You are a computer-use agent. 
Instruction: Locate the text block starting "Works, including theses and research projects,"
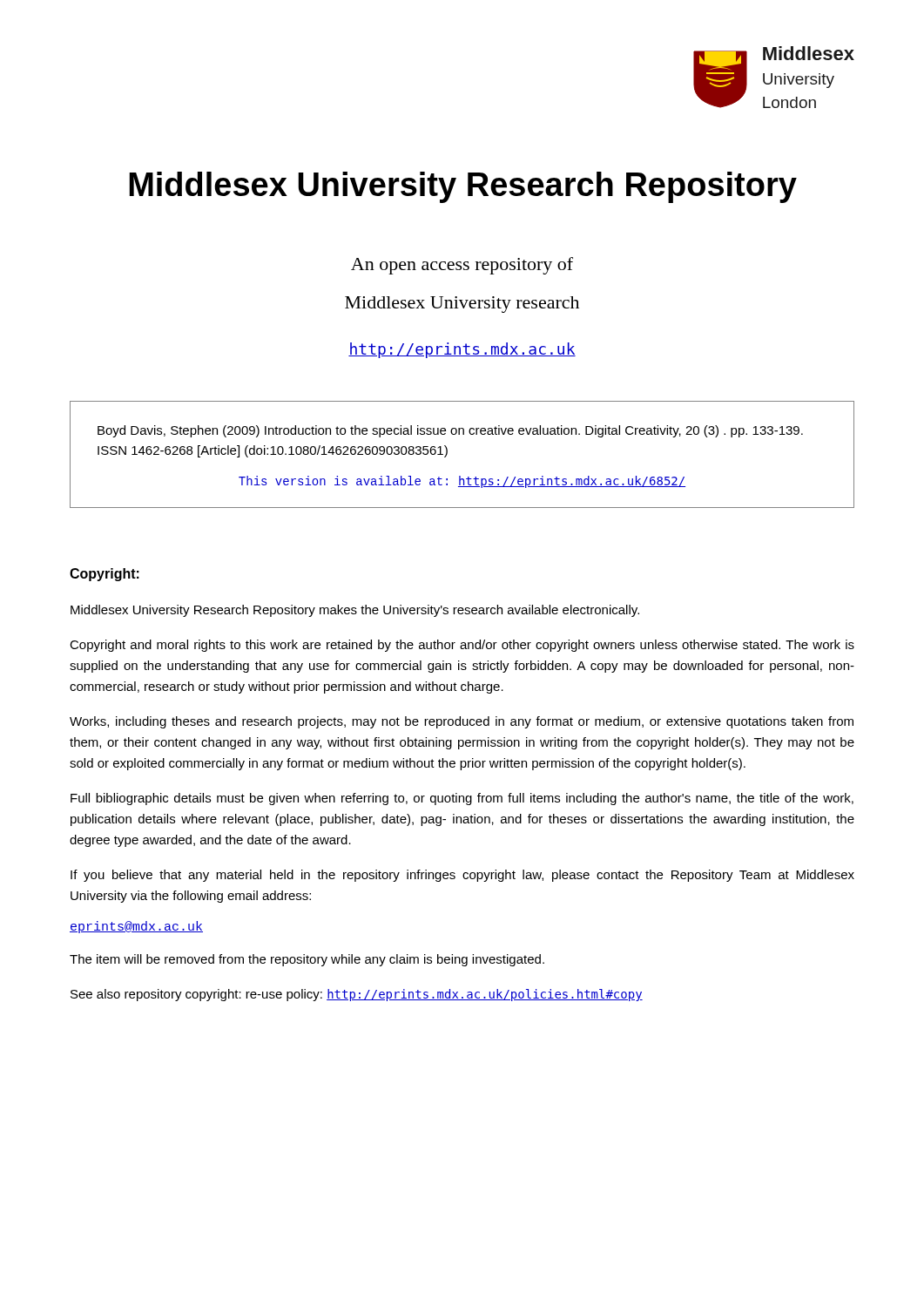[462, 742]
